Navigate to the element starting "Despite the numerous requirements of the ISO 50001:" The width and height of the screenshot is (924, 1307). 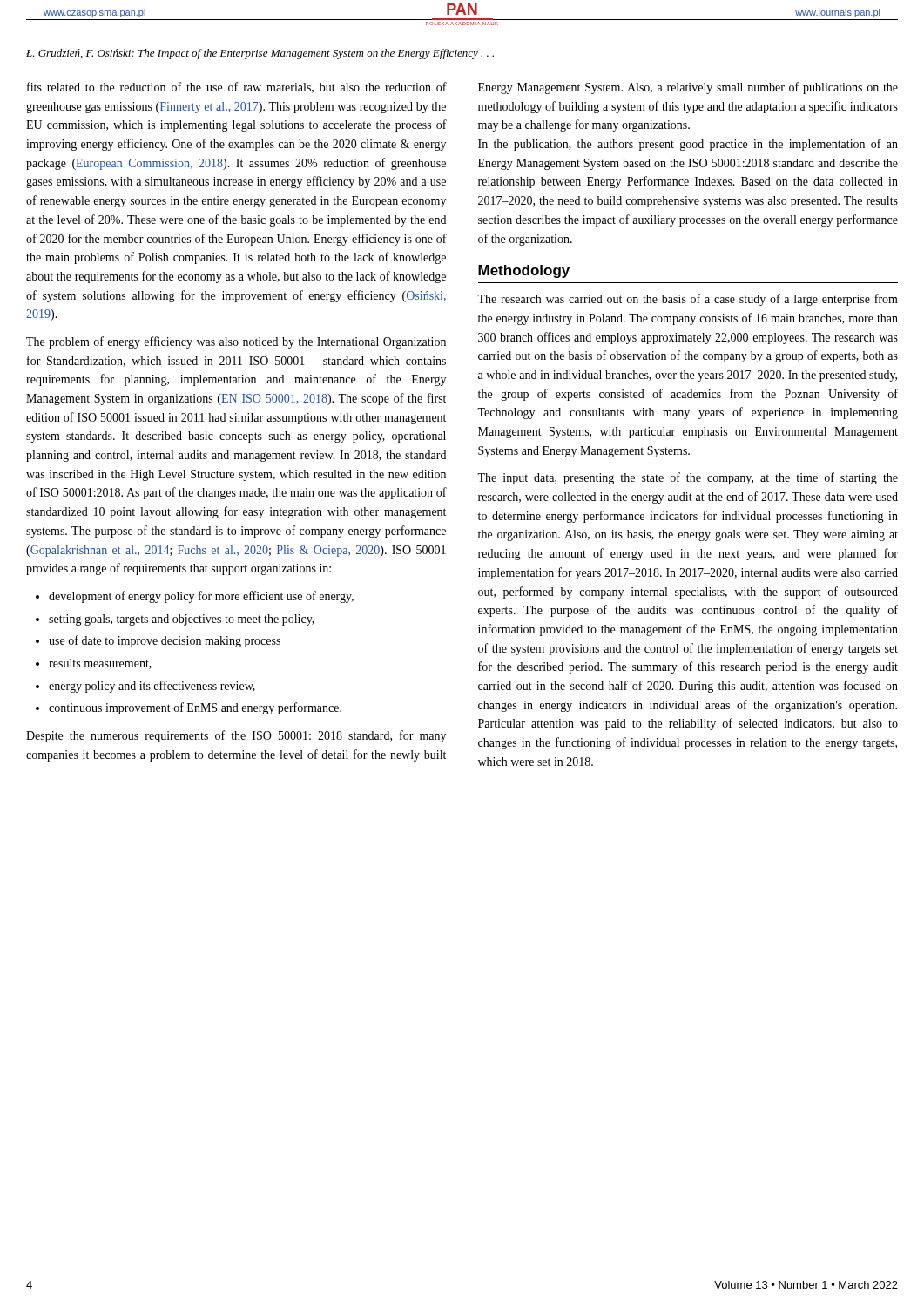236,88
